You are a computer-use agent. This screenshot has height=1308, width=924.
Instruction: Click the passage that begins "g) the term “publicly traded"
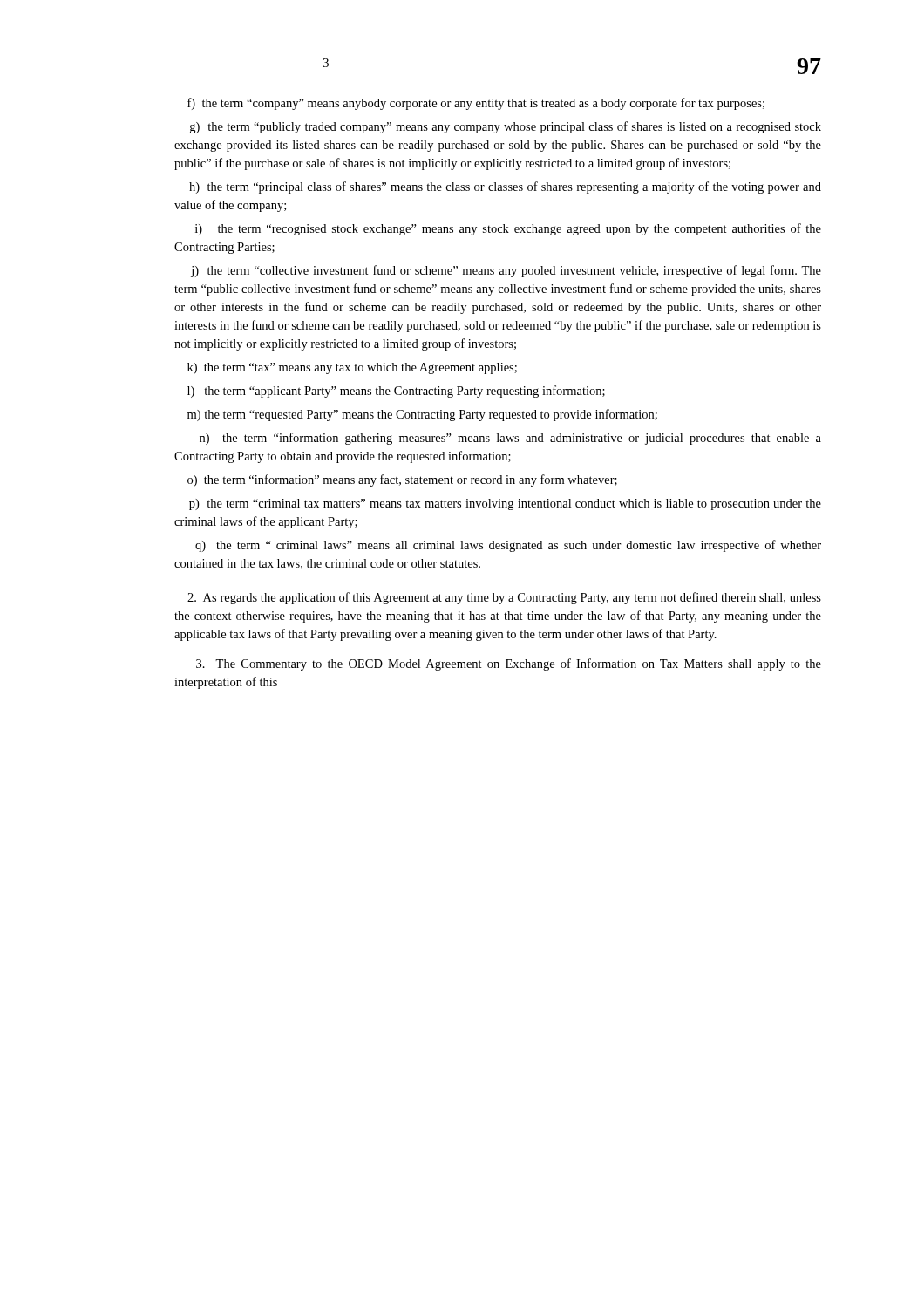point(498,145)
